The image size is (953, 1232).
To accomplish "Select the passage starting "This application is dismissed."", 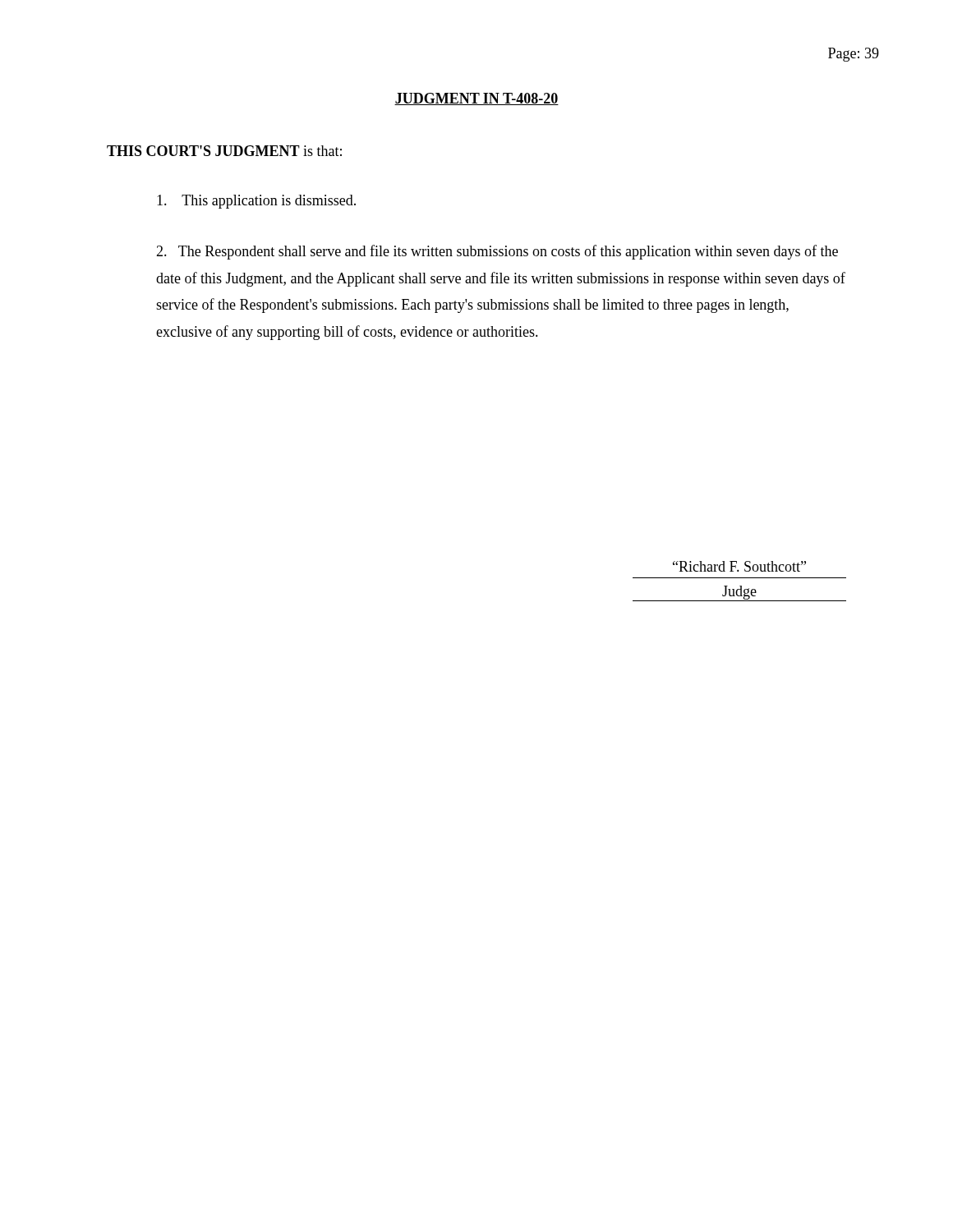I will pyautogui.click(x=256, y=202).
